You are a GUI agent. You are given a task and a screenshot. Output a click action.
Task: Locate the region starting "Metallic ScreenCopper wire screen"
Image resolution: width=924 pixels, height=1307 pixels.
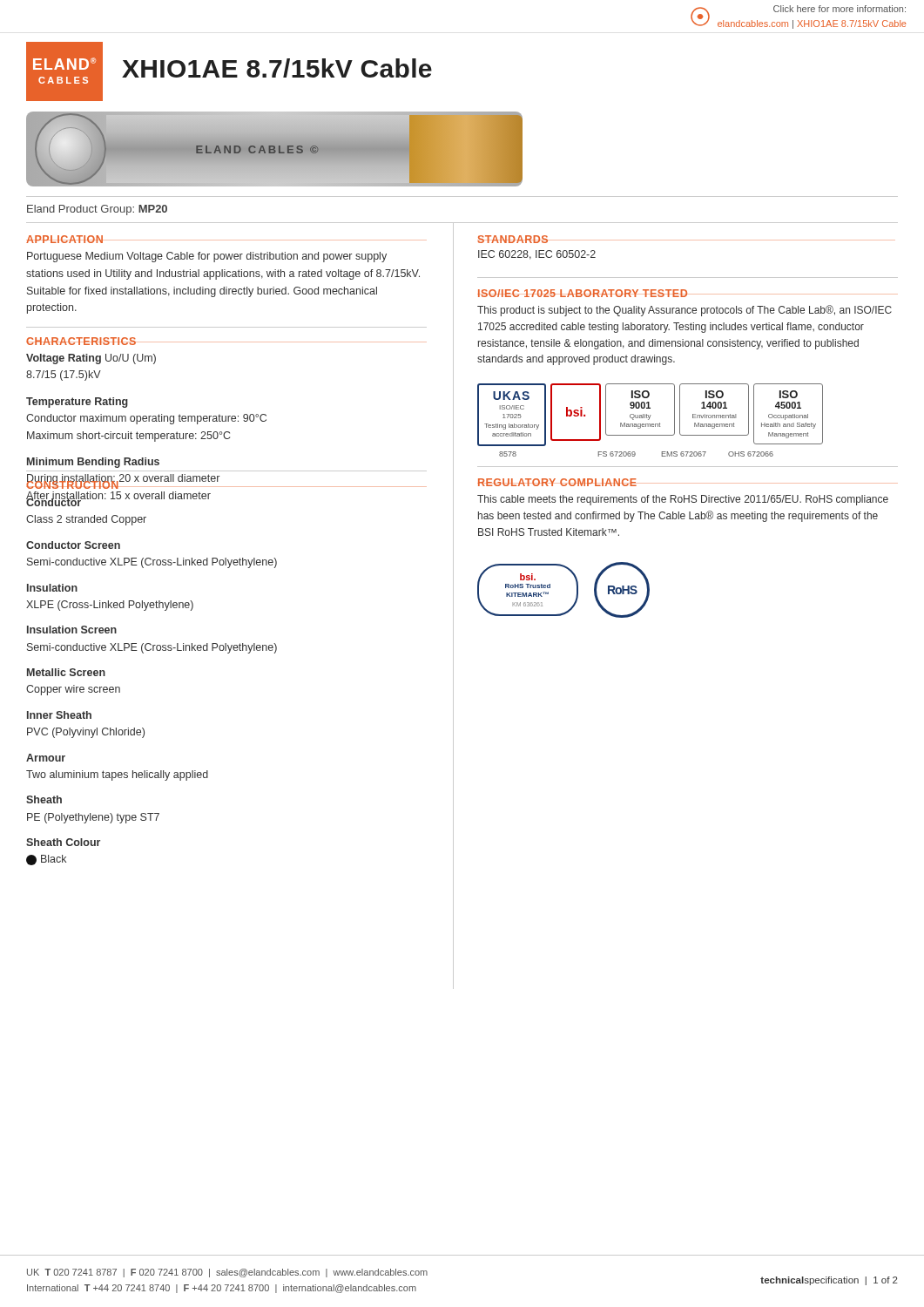[73, 681]
